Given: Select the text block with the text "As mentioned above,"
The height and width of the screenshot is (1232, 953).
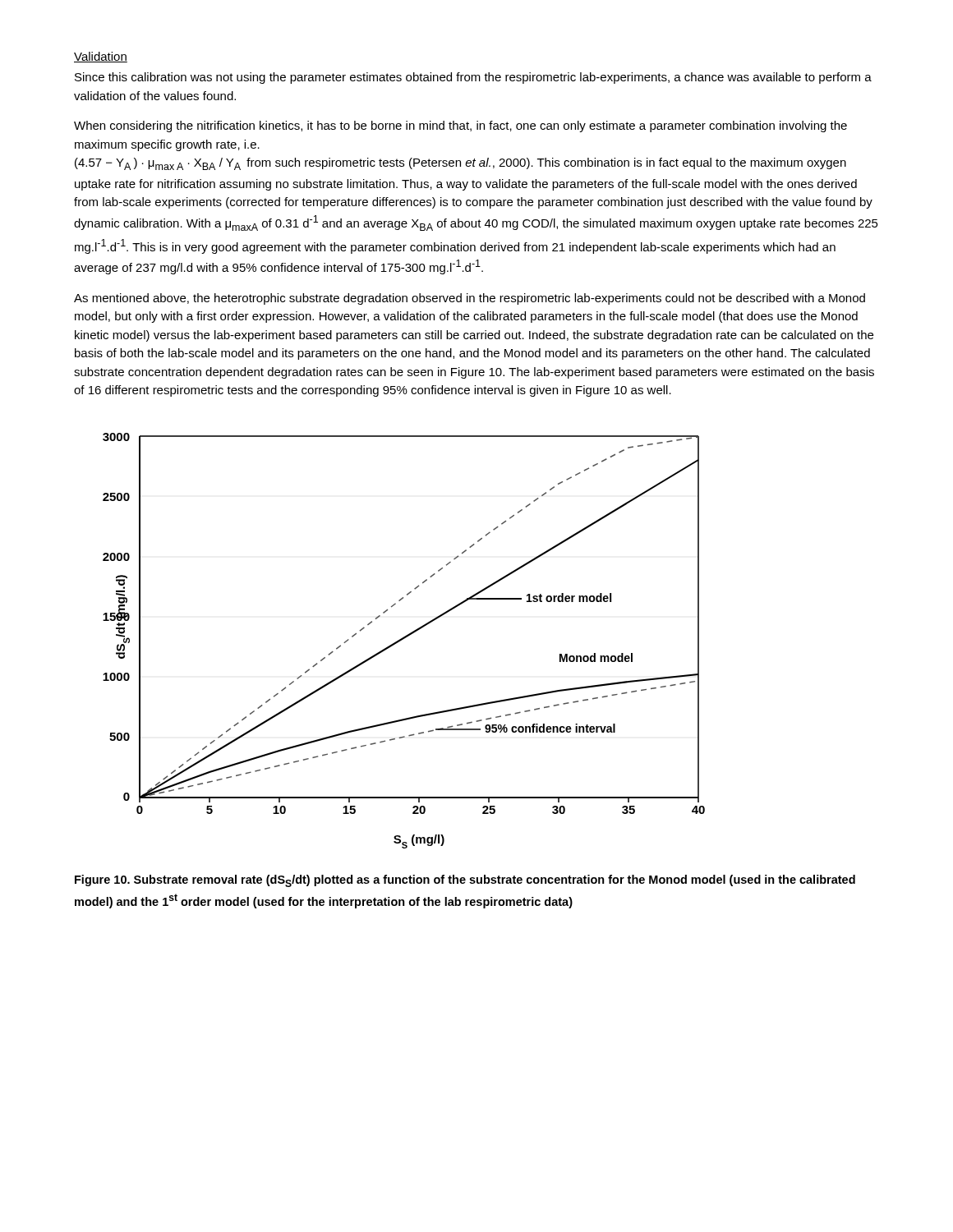Looking at the screenshot, I should [x=474, y=344].
